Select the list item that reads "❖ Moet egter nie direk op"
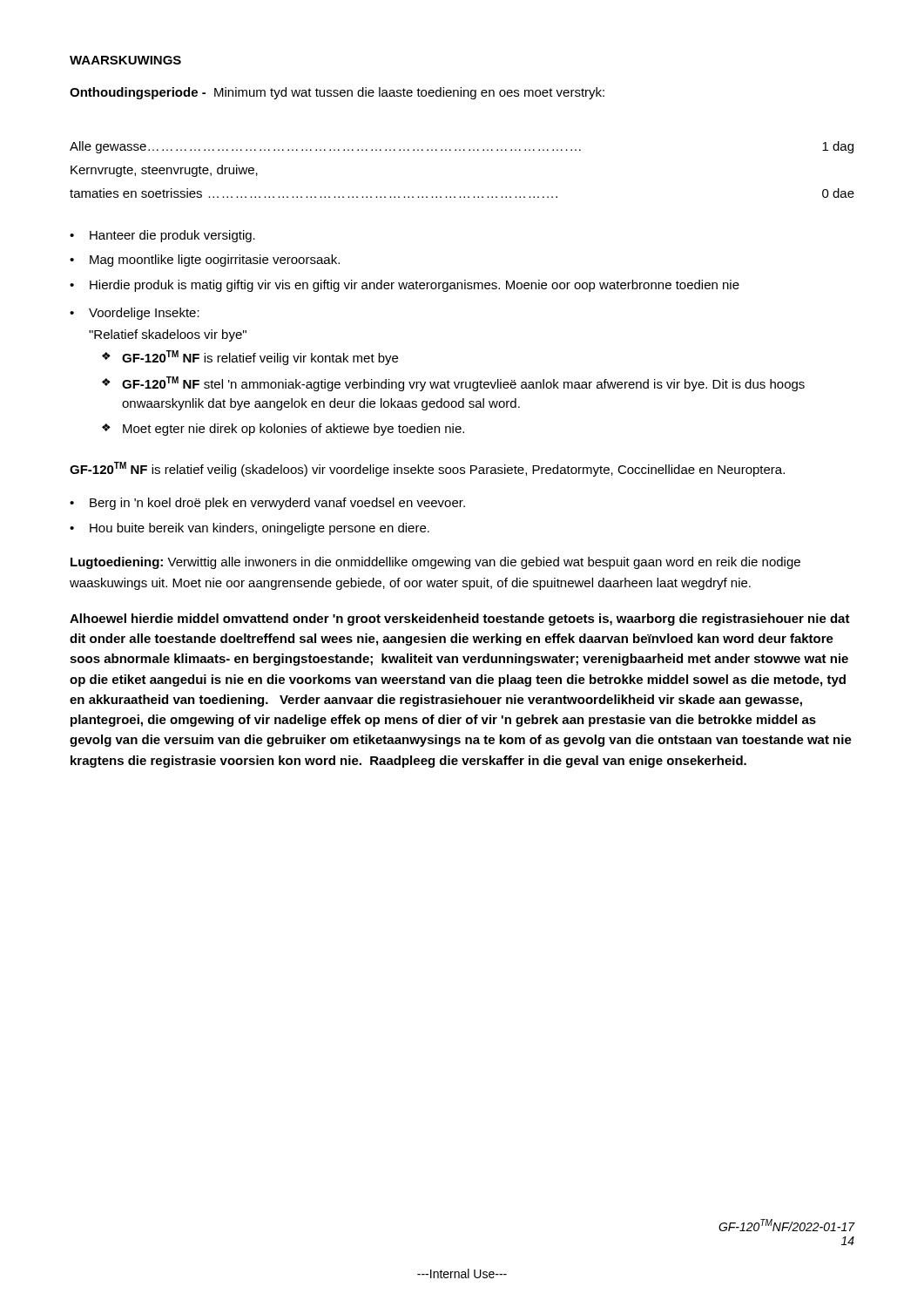 (283, 428)
